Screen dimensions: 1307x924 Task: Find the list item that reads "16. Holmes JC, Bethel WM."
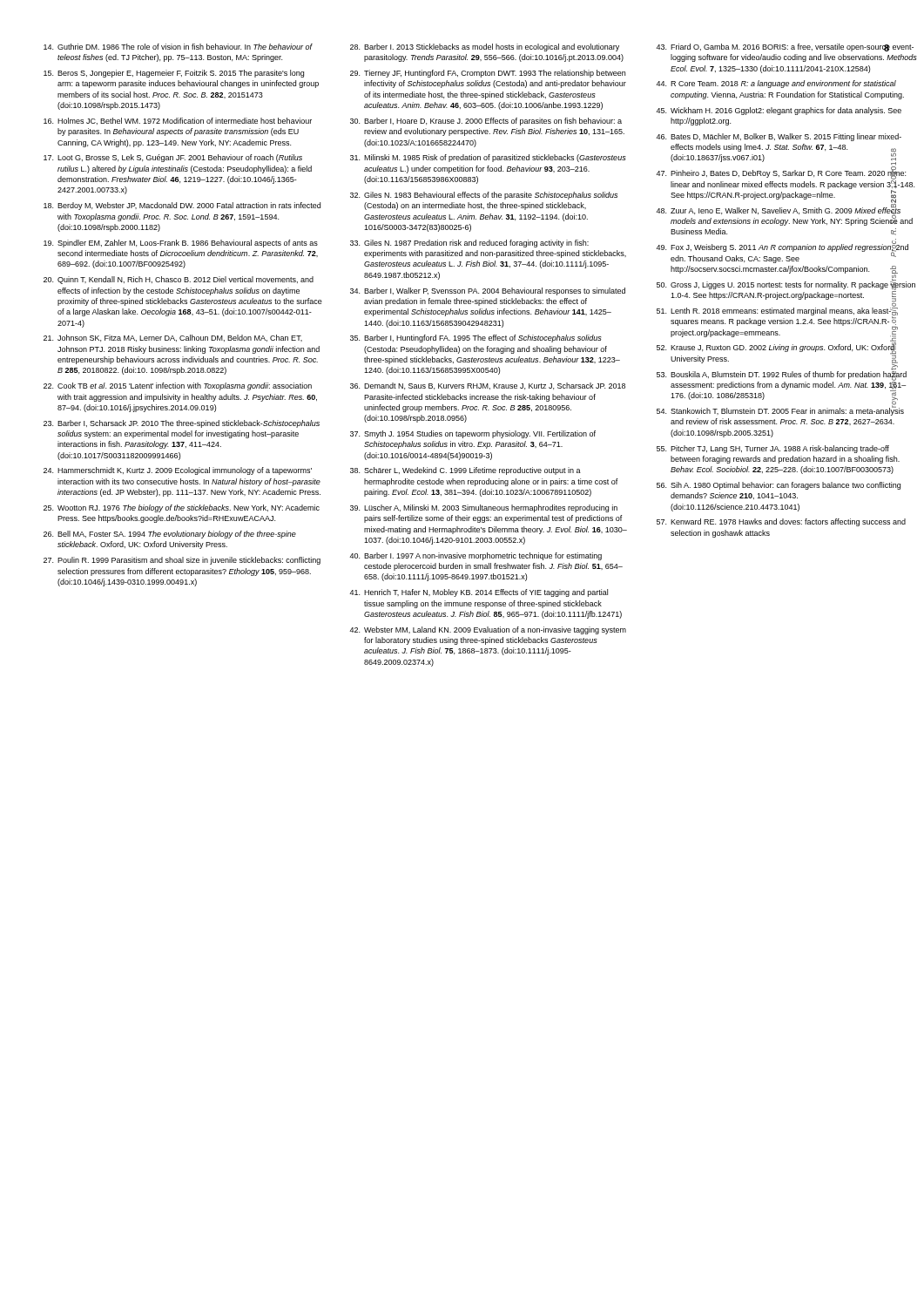[x=179, y=132]
